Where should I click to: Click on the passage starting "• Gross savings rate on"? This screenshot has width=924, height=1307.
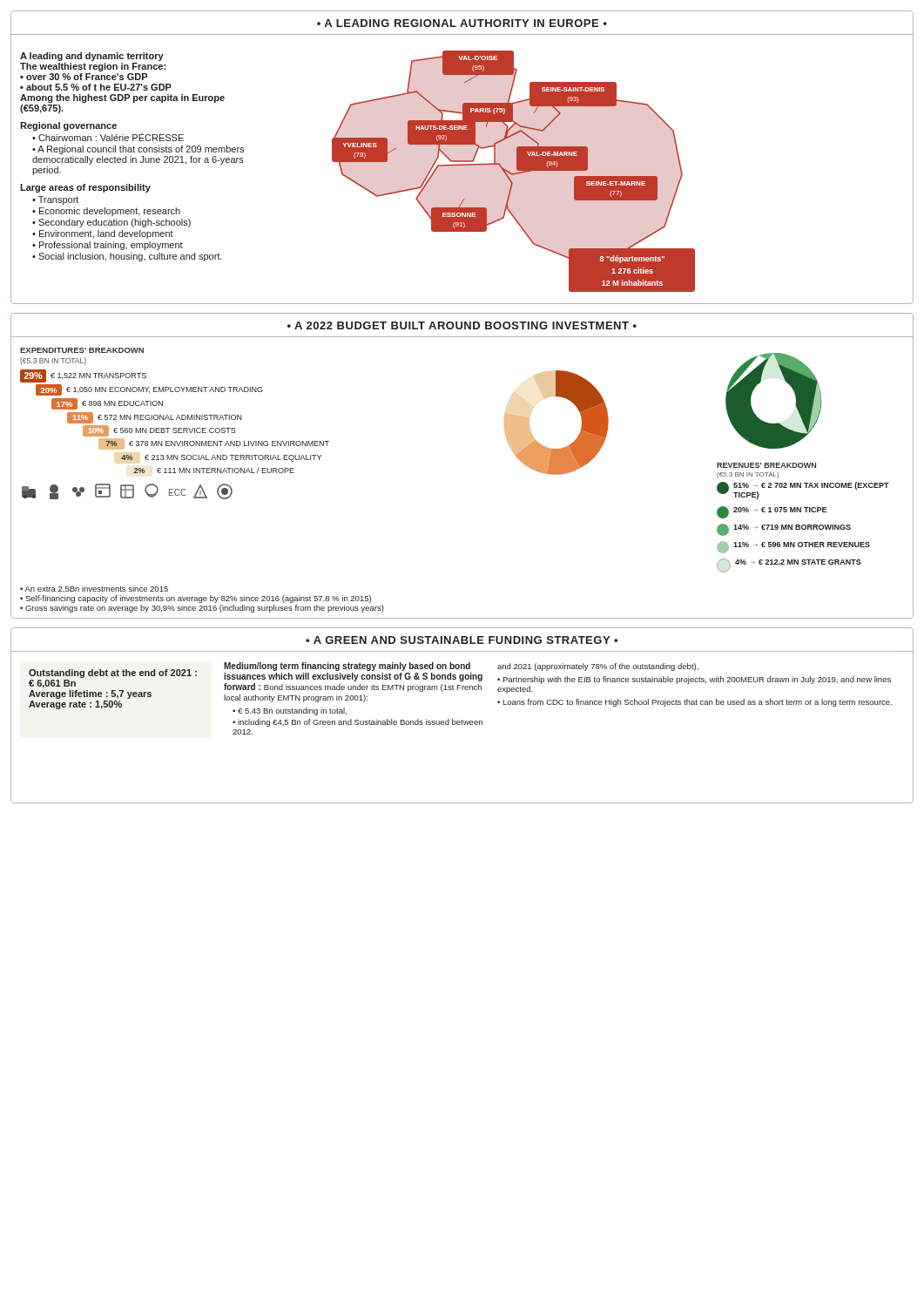pyautogui.click(x=202, y=607)
